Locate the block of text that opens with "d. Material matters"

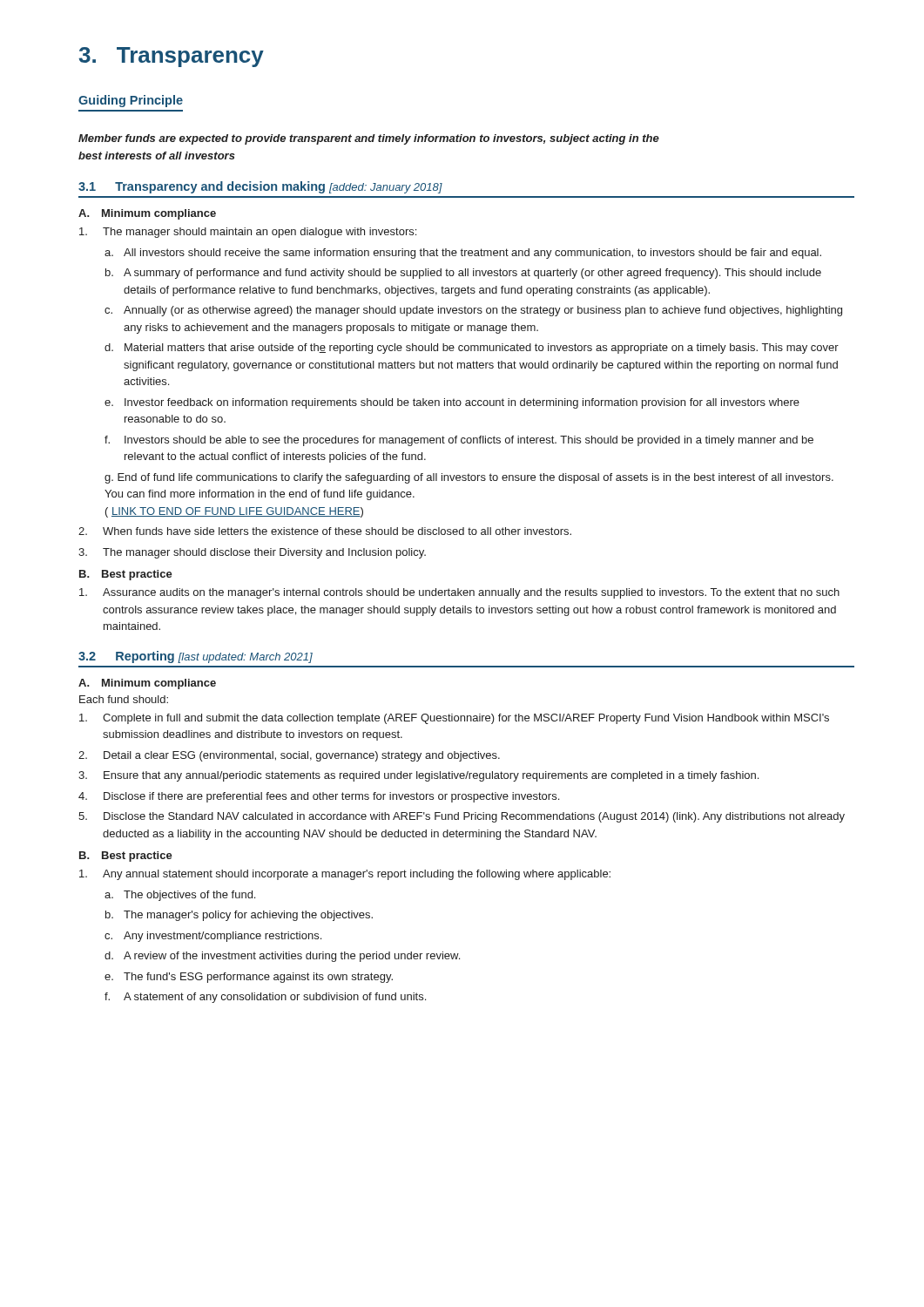tap(479, 364)
